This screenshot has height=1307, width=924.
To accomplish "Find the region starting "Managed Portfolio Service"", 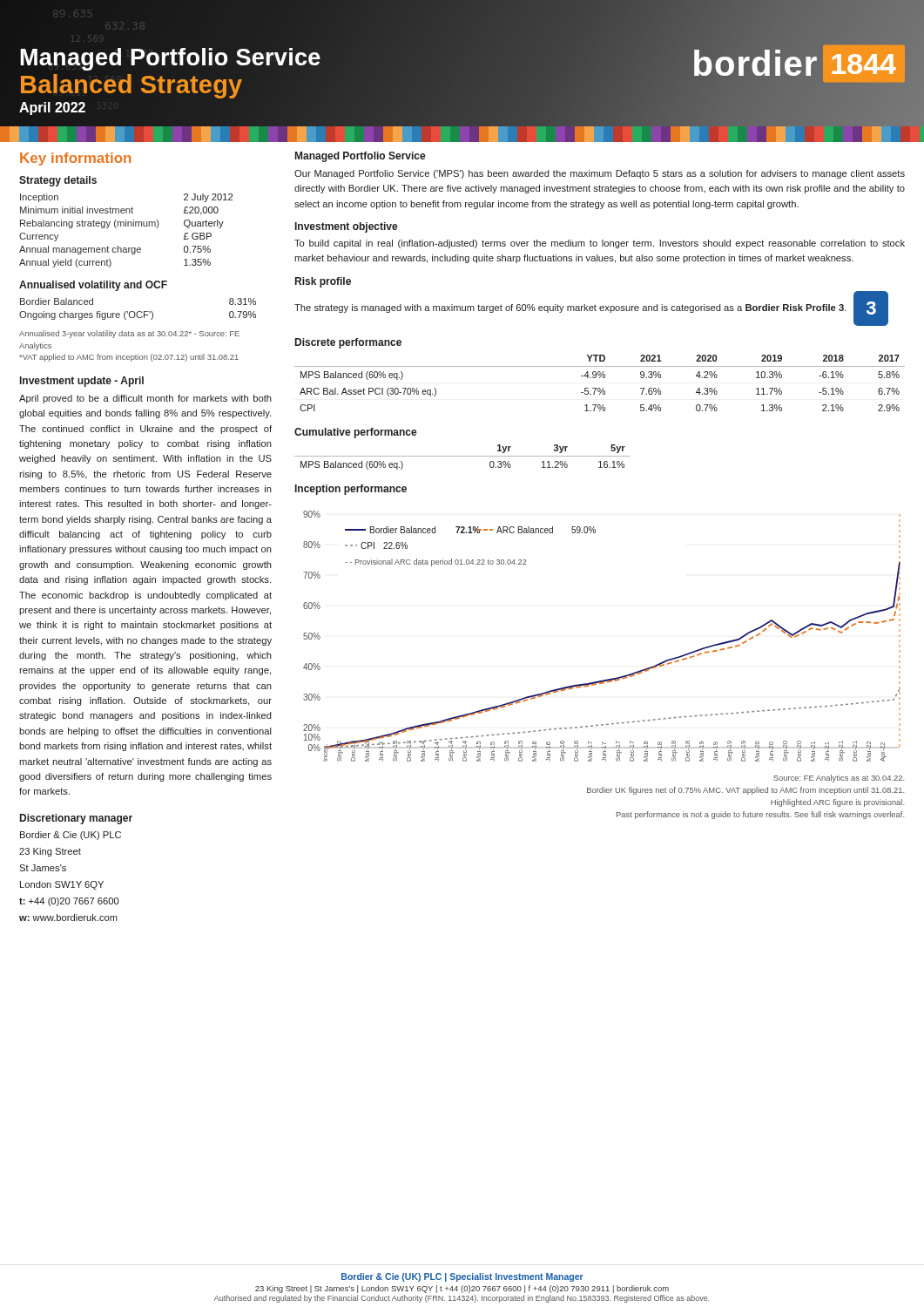I will pyautogui.click(x=360, y=156).
